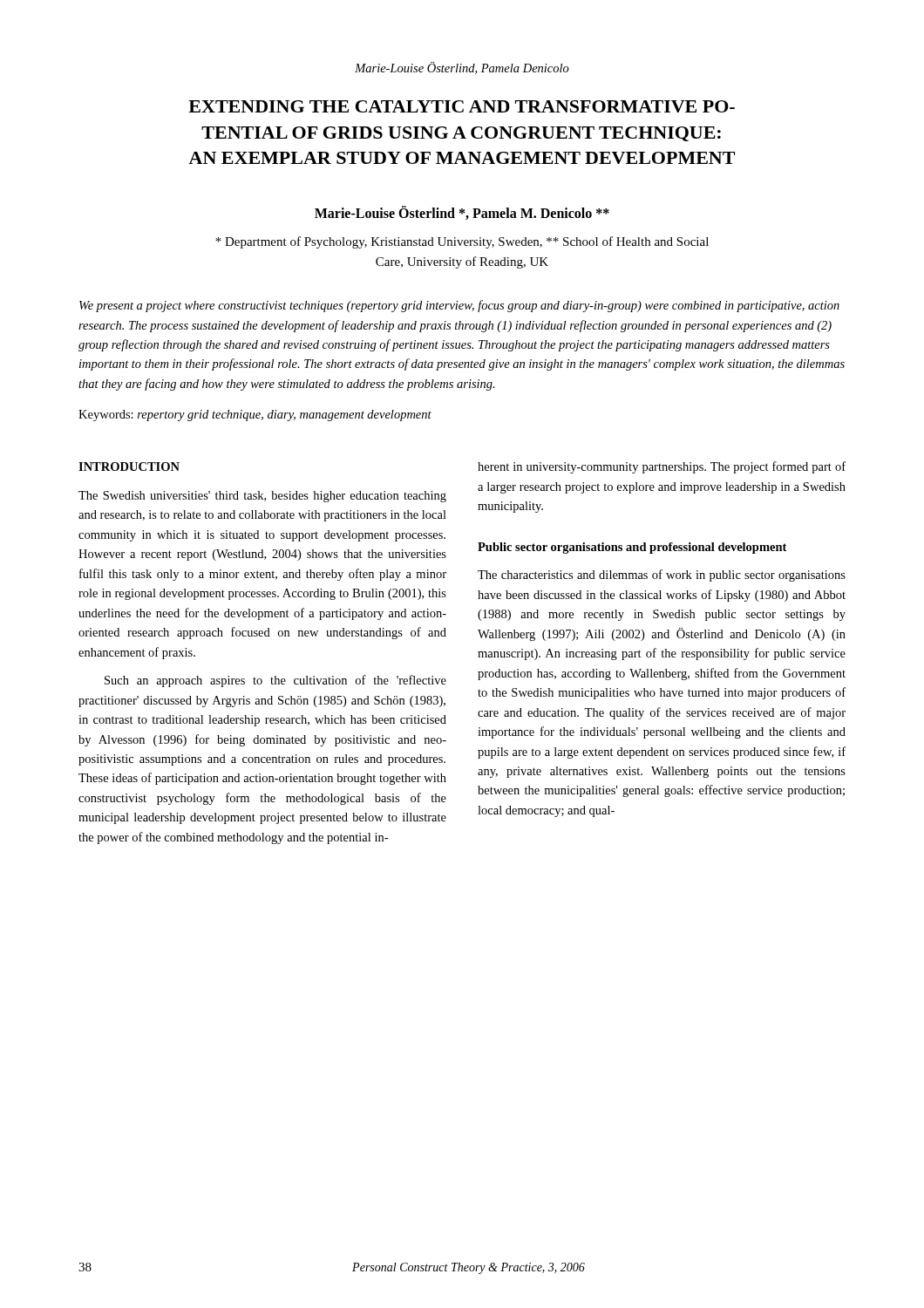Image resolution: width=924 pixels, height=1308 pixels.
Task: Select the text block that reads "The Swedish universities' third task, besides"
Action: pos(262,497)
